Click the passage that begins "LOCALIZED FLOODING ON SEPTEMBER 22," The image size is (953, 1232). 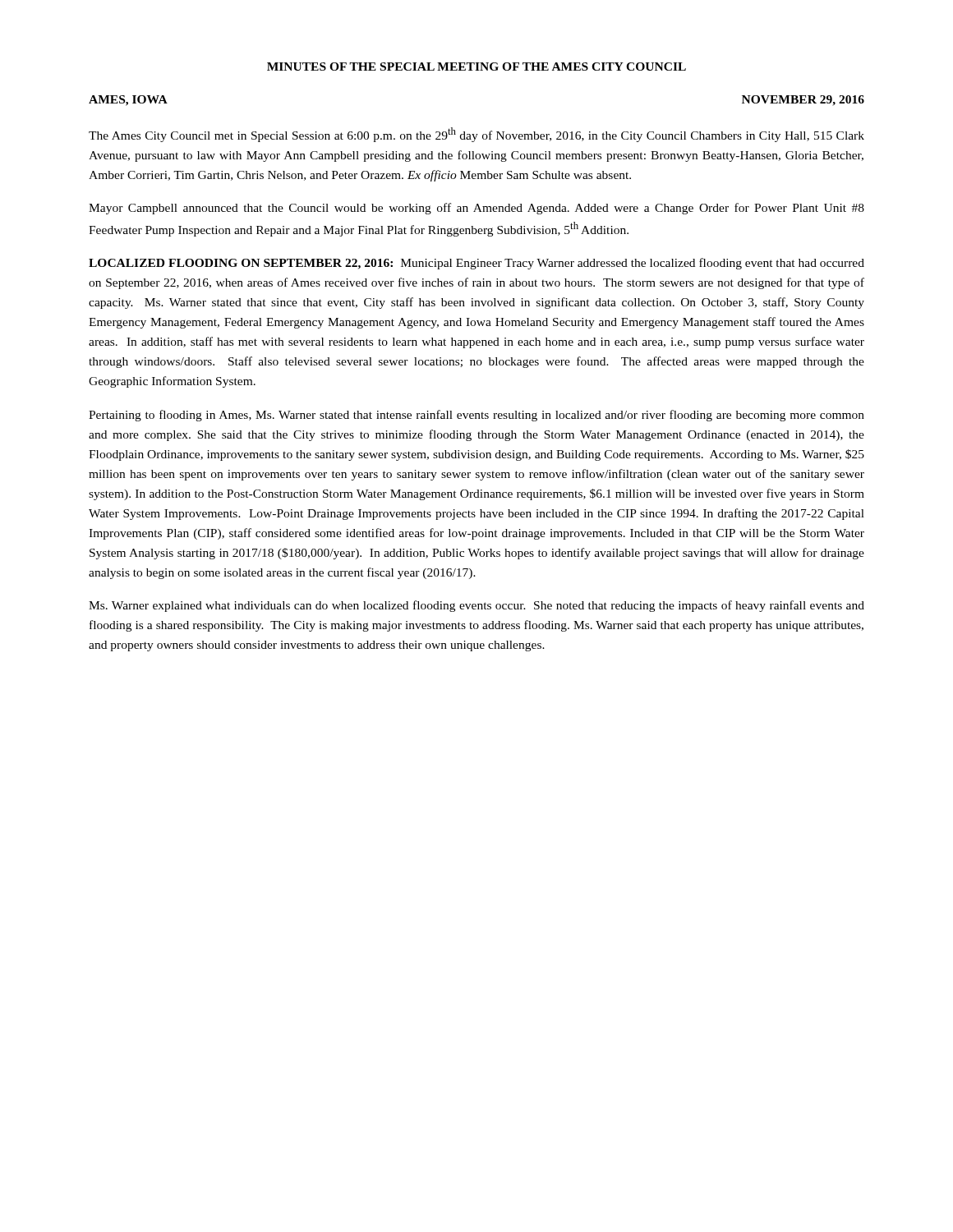(x=476, y=322)
